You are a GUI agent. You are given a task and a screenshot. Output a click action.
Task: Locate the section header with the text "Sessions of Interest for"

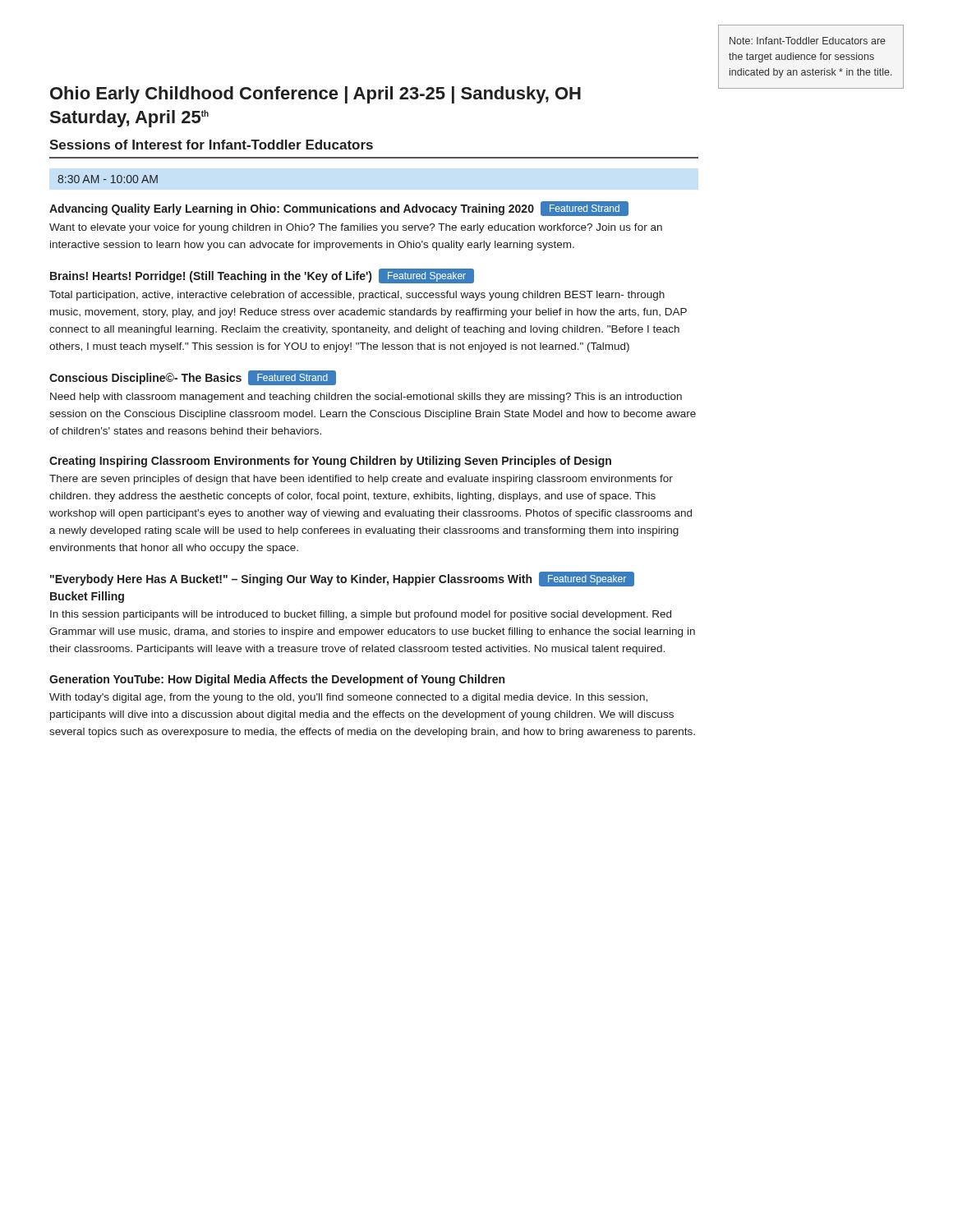click(x=211, y=145)
